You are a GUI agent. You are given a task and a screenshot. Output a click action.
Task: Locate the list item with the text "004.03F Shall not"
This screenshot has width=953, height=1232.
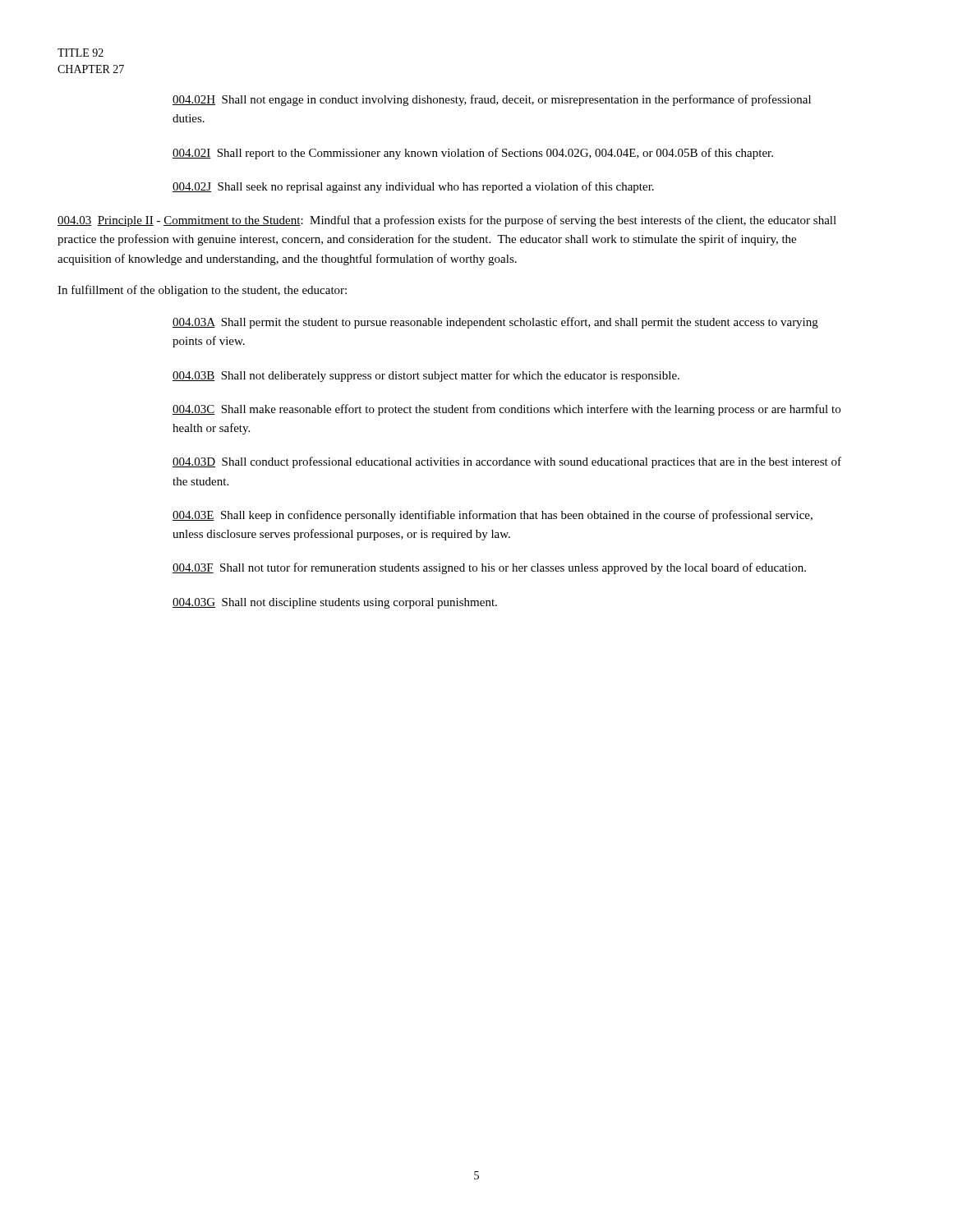pos(509,568)
